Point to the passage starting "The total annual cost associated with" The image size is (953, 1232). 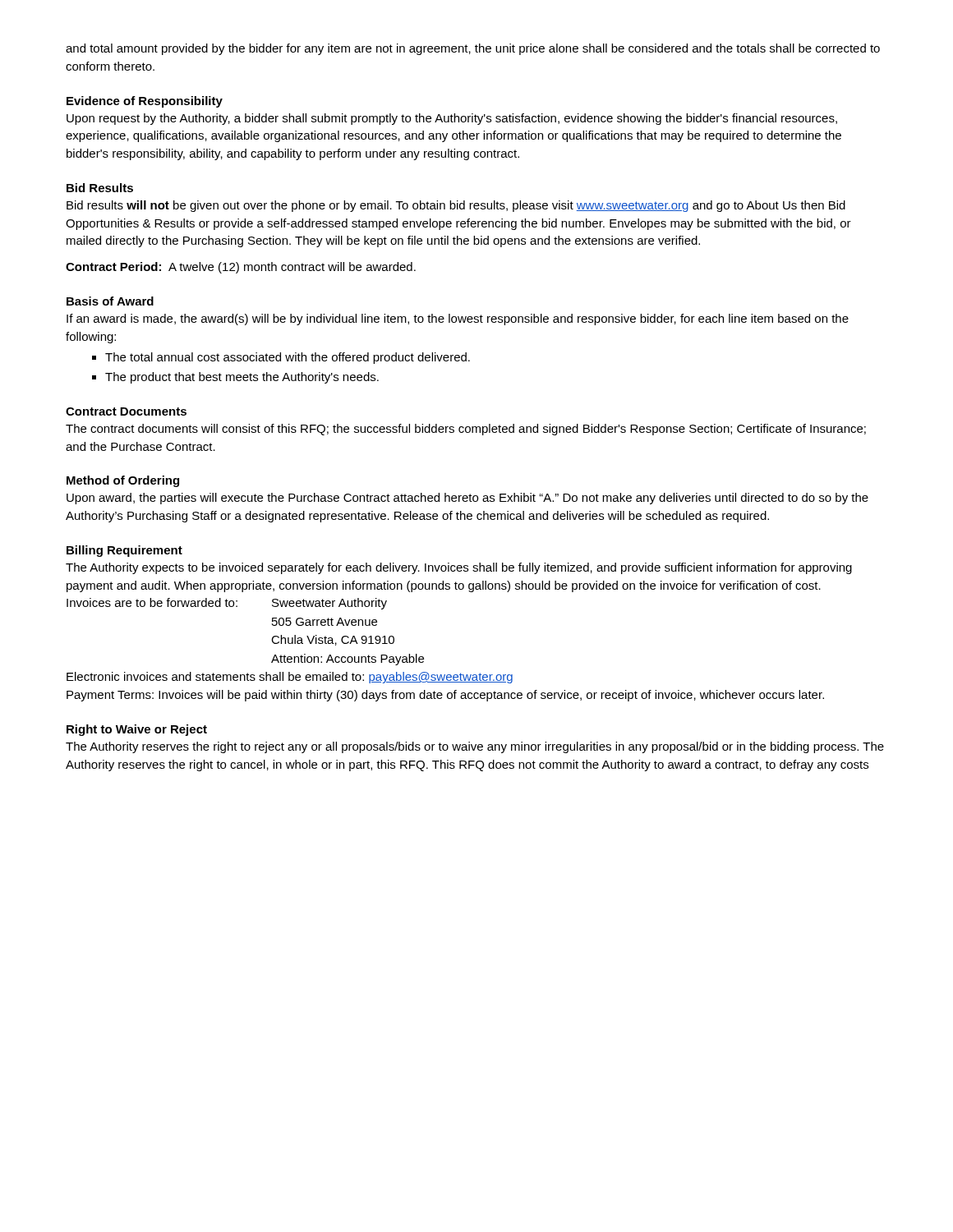[x=288, y=357]
